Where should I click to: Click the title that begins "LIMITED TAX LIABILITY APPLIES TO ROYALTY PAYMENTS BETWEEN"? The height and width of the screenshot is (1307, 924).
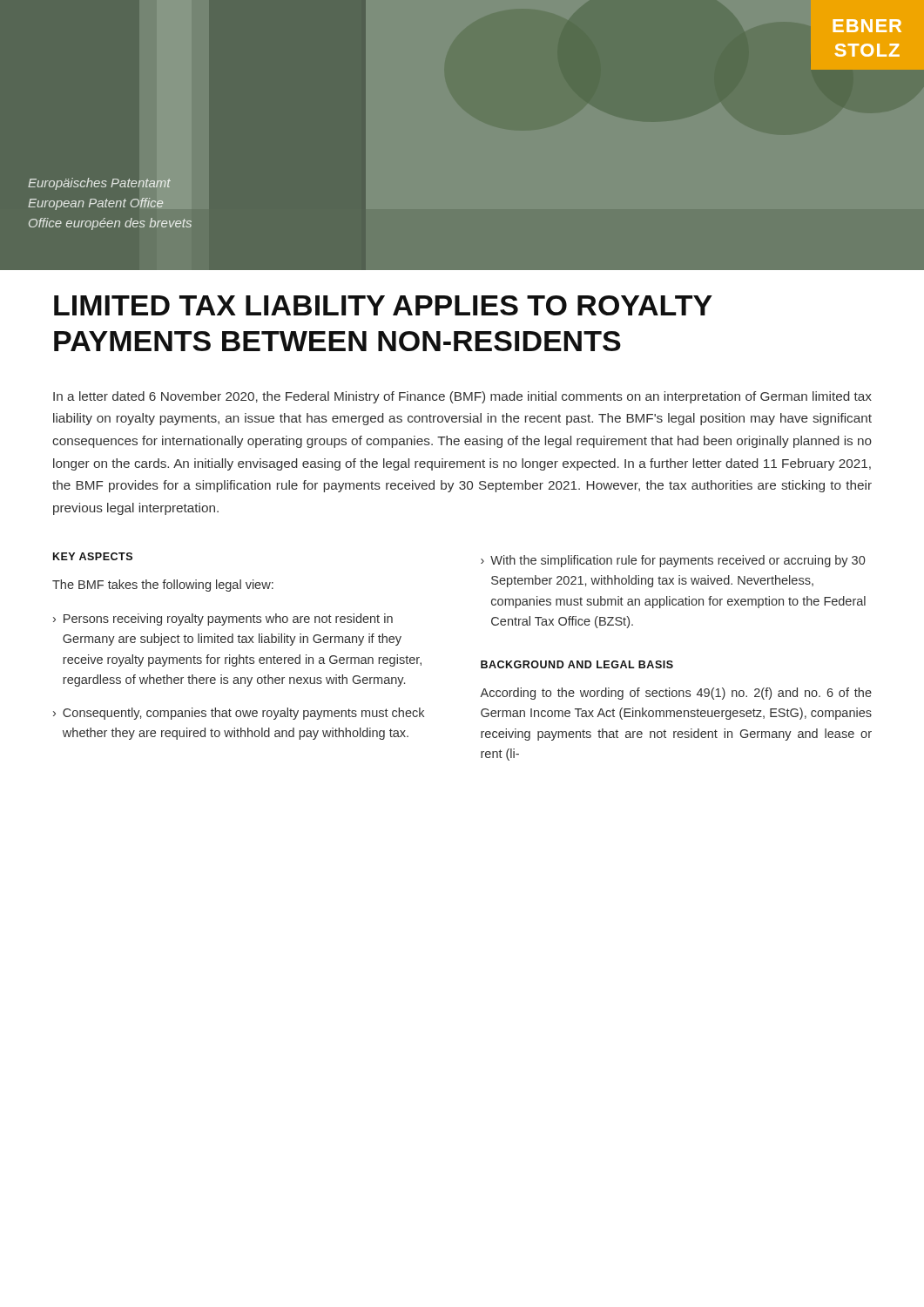382,323
